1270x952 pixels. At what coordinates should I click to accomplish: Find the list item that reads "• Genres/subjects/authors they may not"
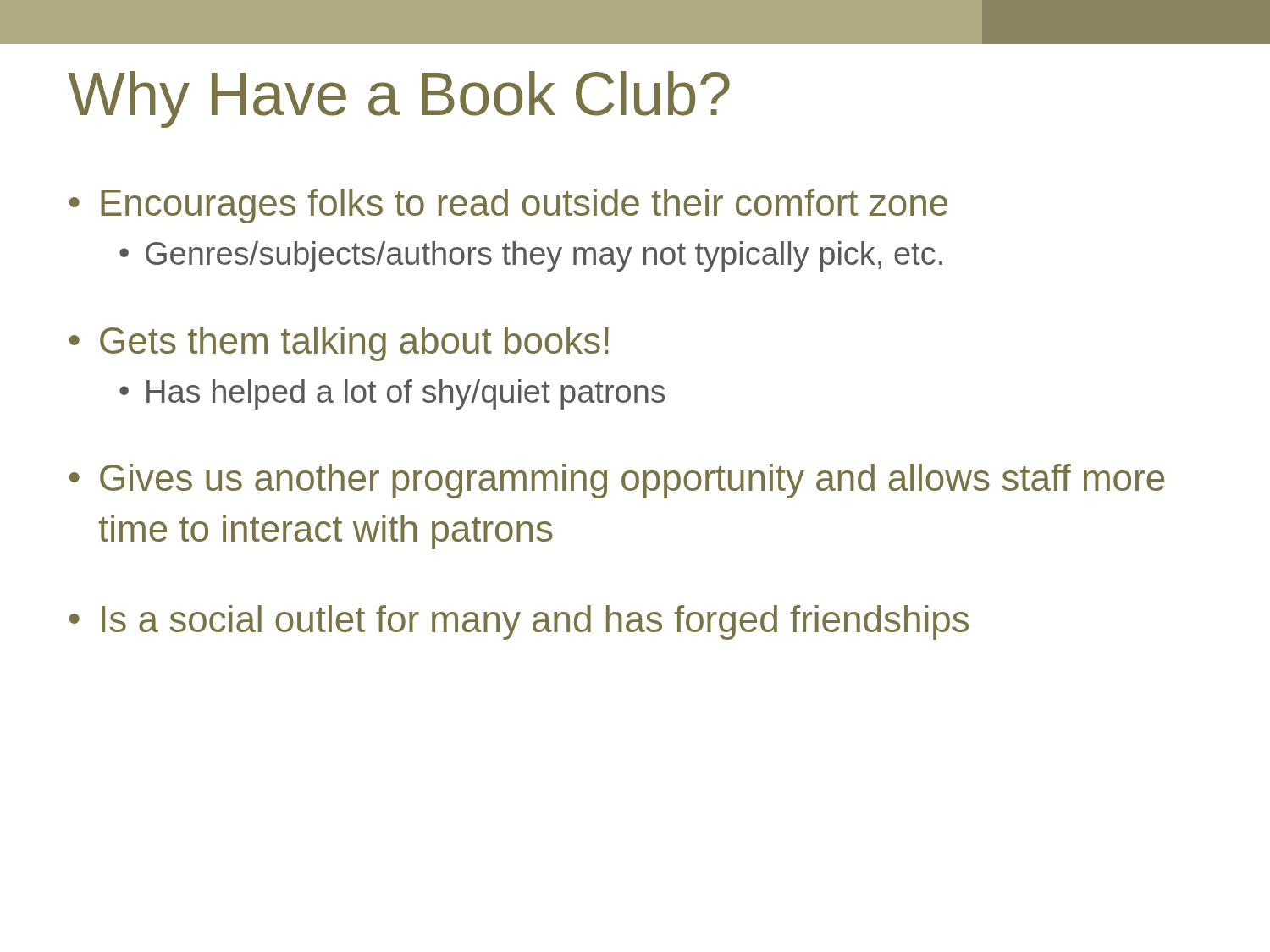(532, 255)
